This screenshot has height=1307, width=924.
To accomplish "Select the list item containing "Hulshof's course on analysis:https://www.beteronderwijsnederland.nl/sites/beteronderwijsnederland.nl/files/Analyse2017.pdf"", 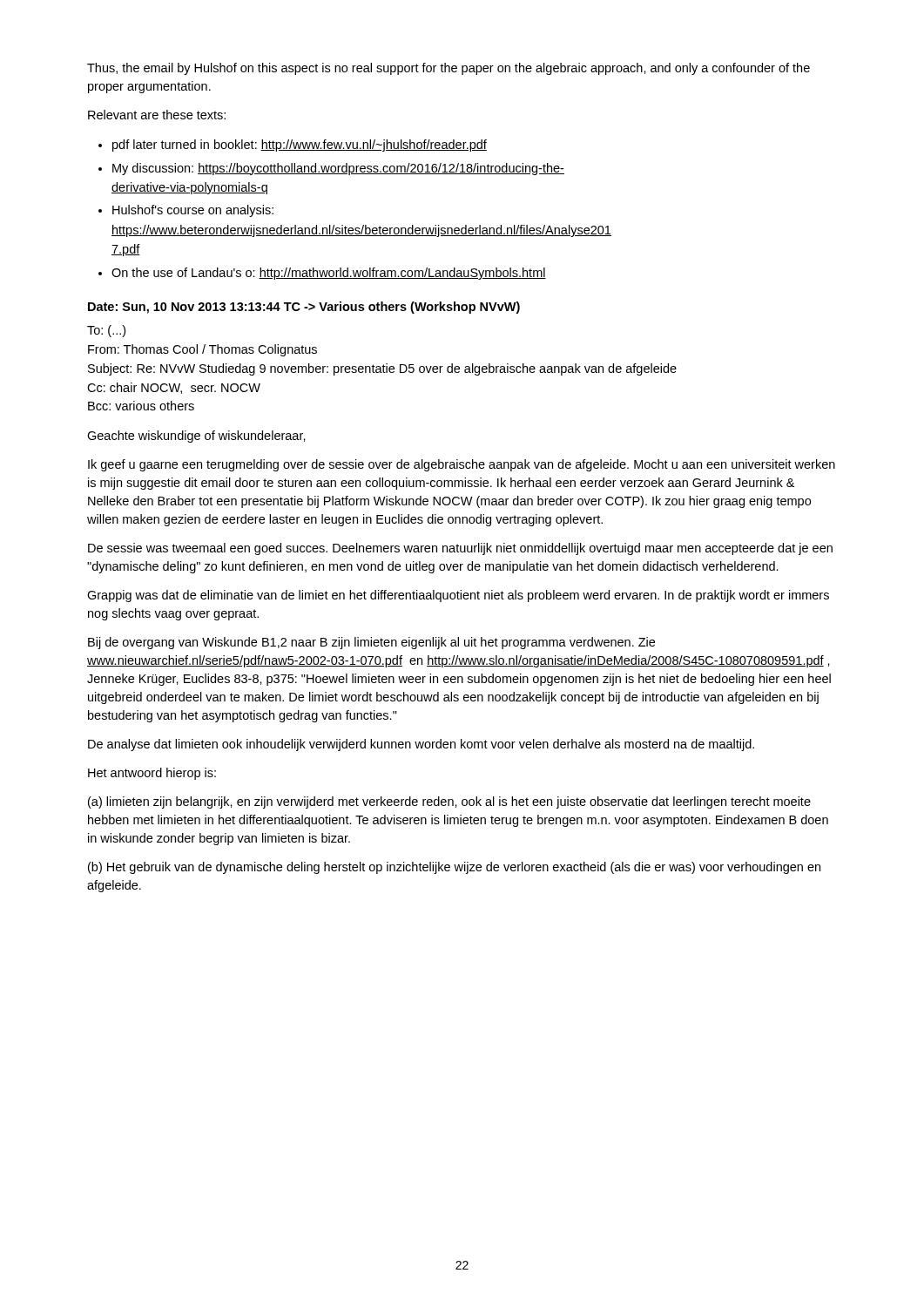I will (x=361, y=230).
